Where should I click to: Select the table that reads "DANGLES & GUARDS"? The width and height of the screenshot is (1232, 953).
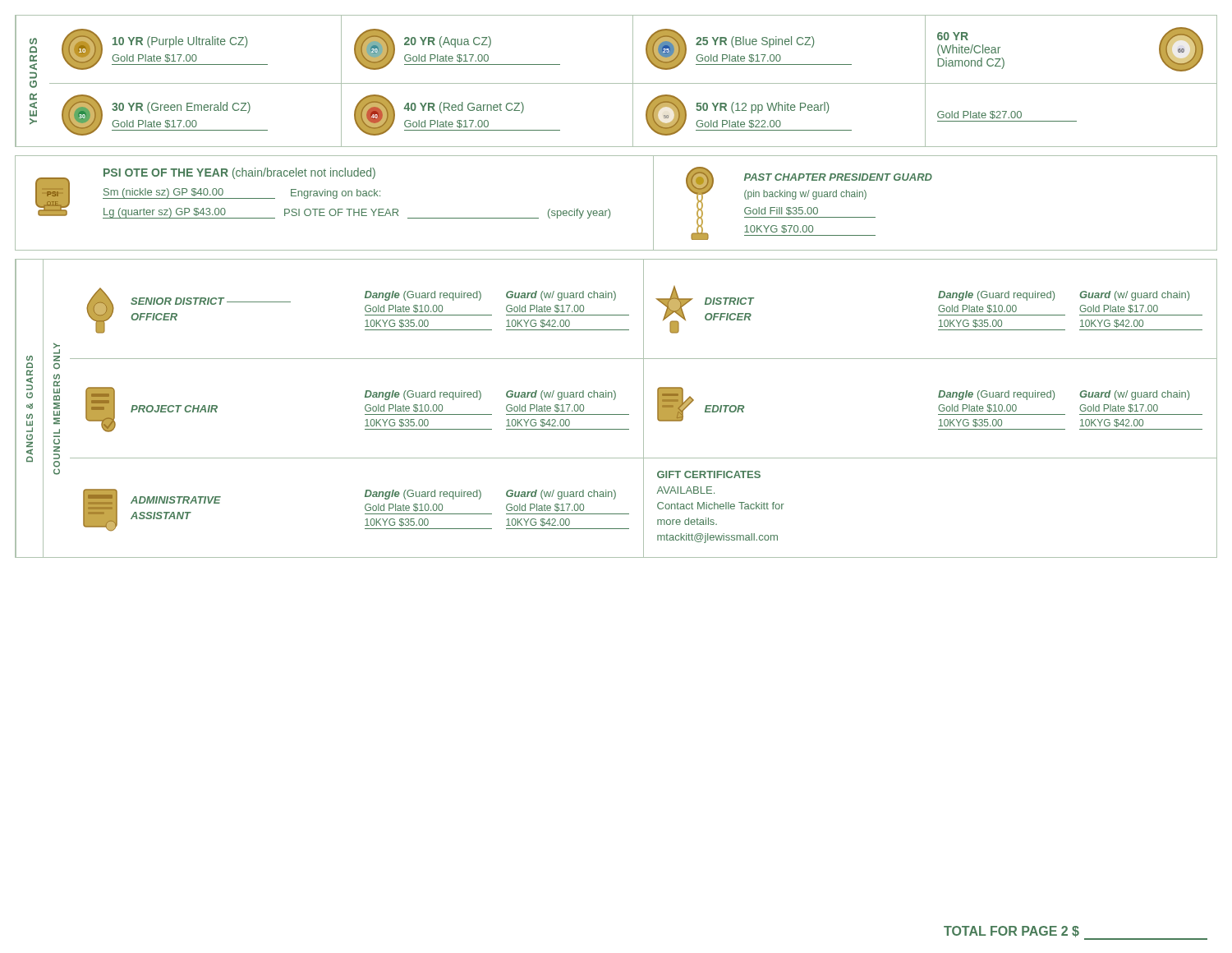click(616, 408)
